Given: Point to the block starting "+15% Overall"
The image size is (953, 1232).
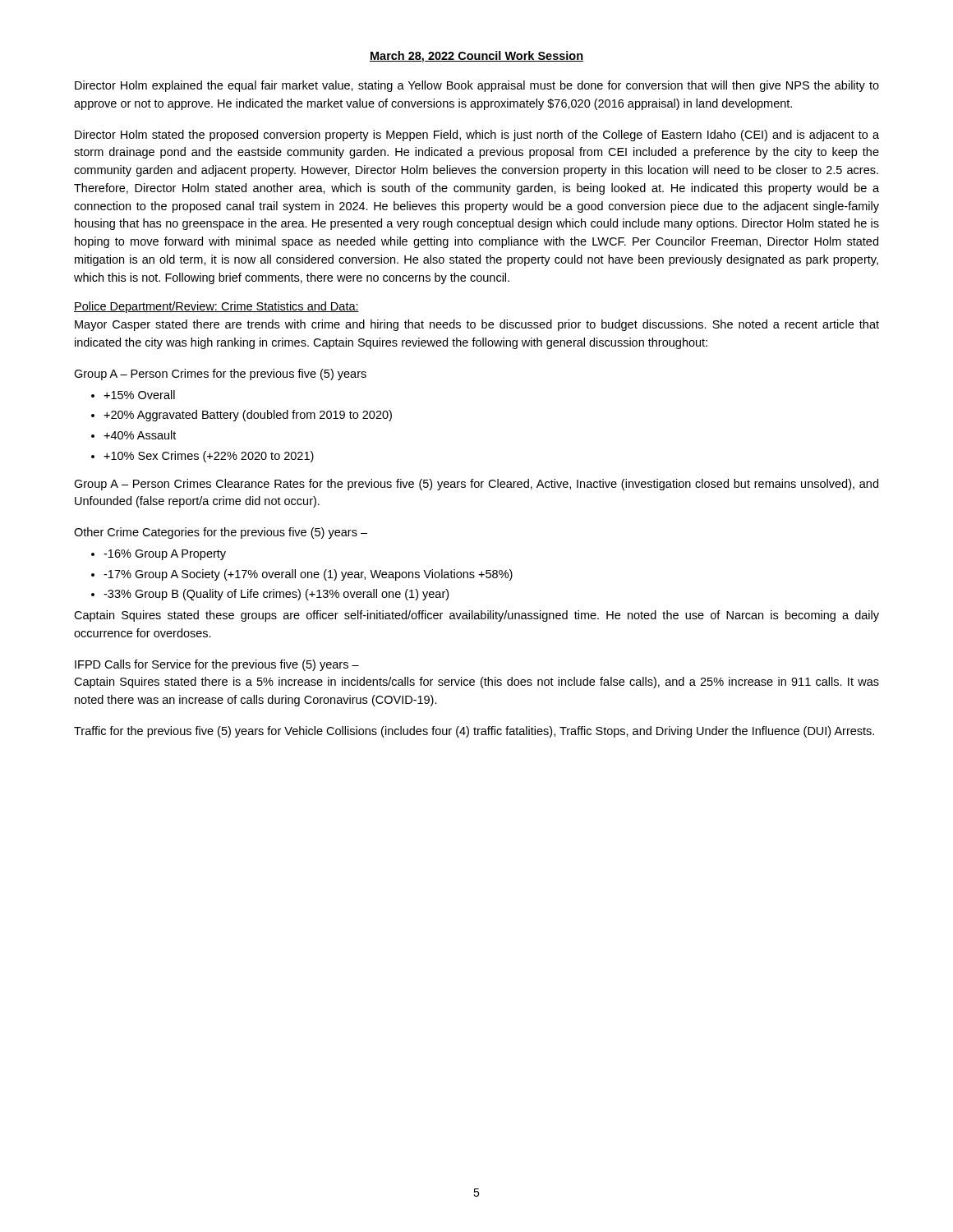Looking at the screenshot, I should tap(139, 395).
